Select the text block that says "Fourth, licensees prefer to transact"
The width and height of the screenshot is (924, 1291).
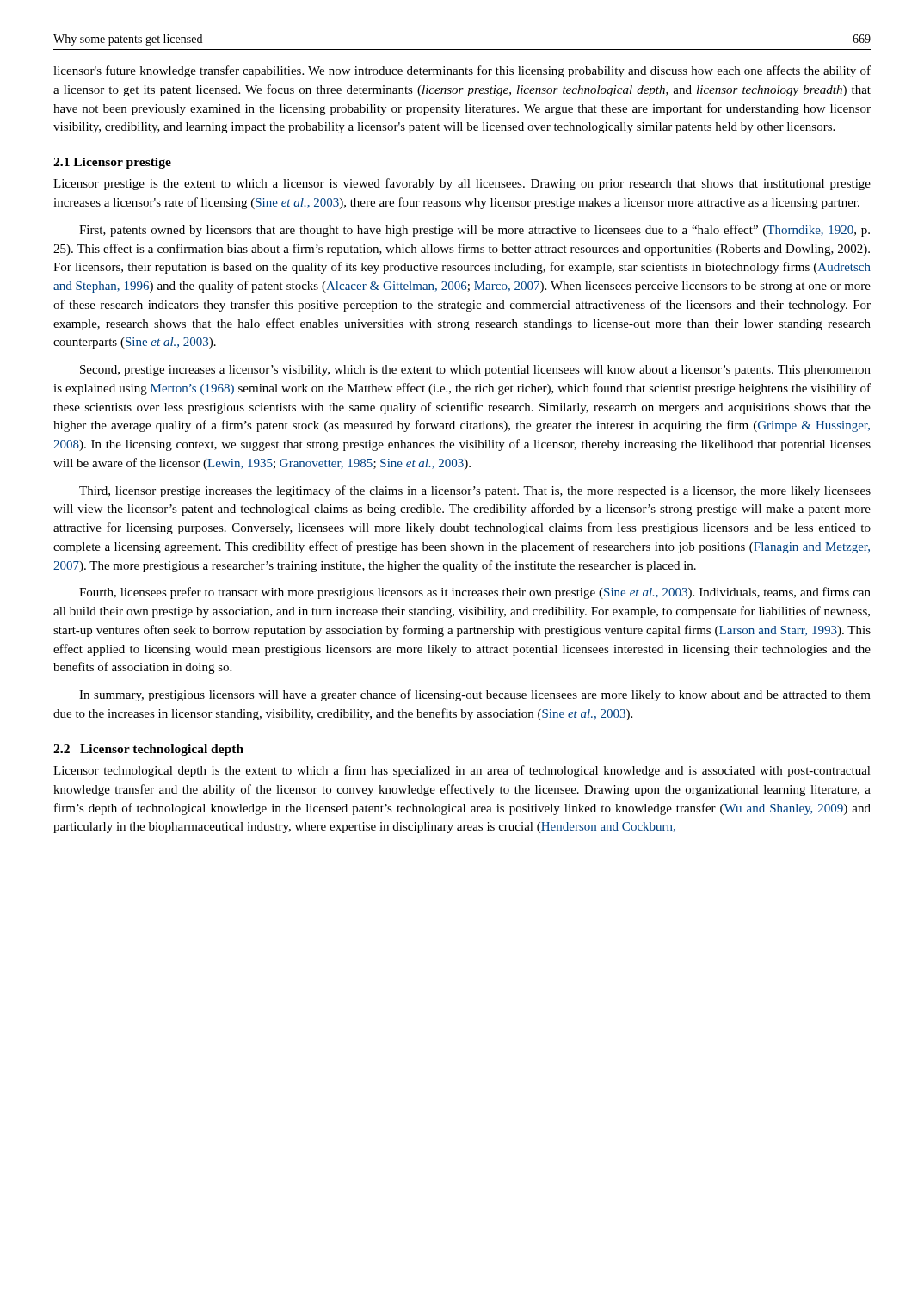[x=462, y=630]
